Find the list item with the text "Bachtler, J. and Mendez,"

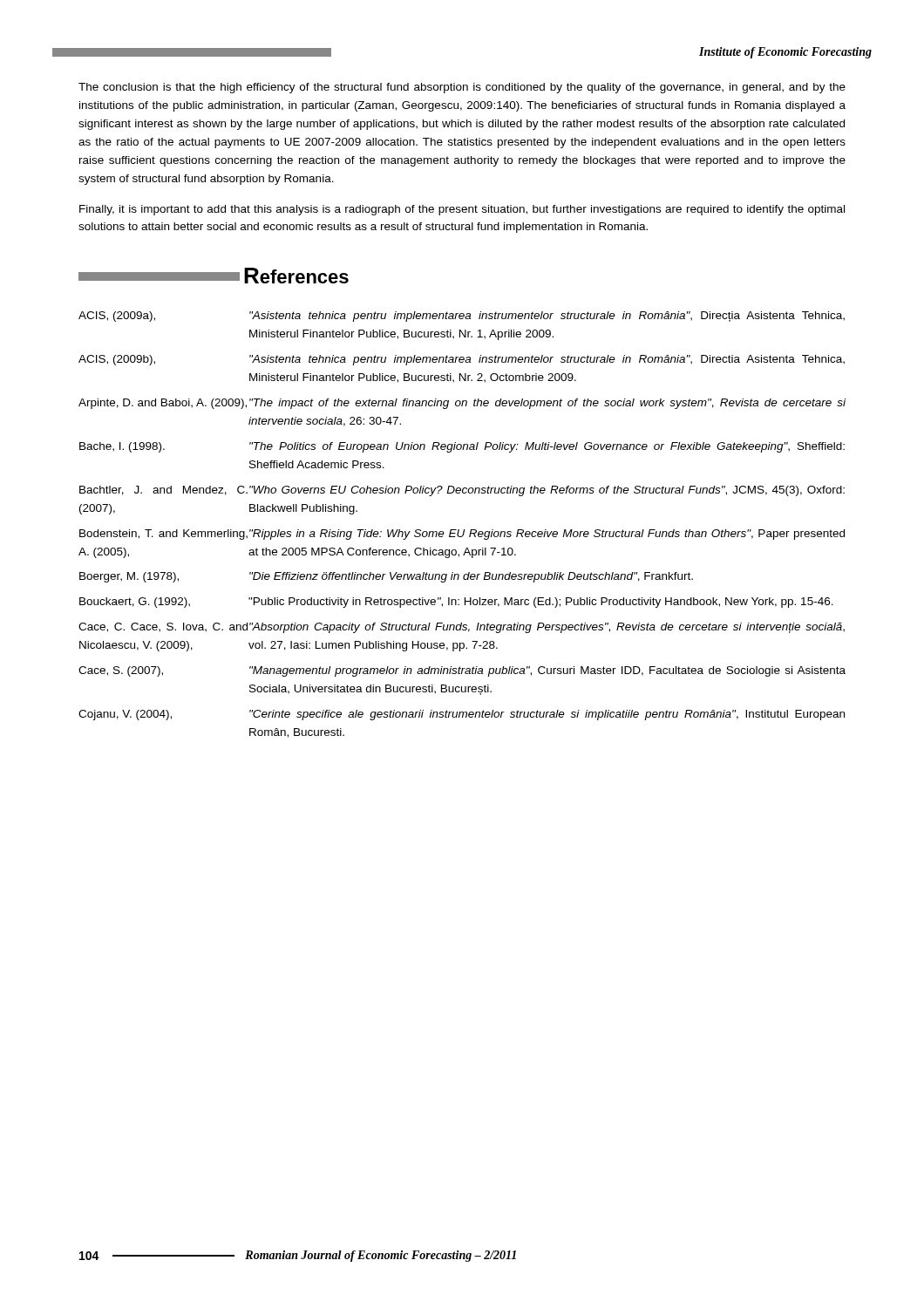coord(462,499)
